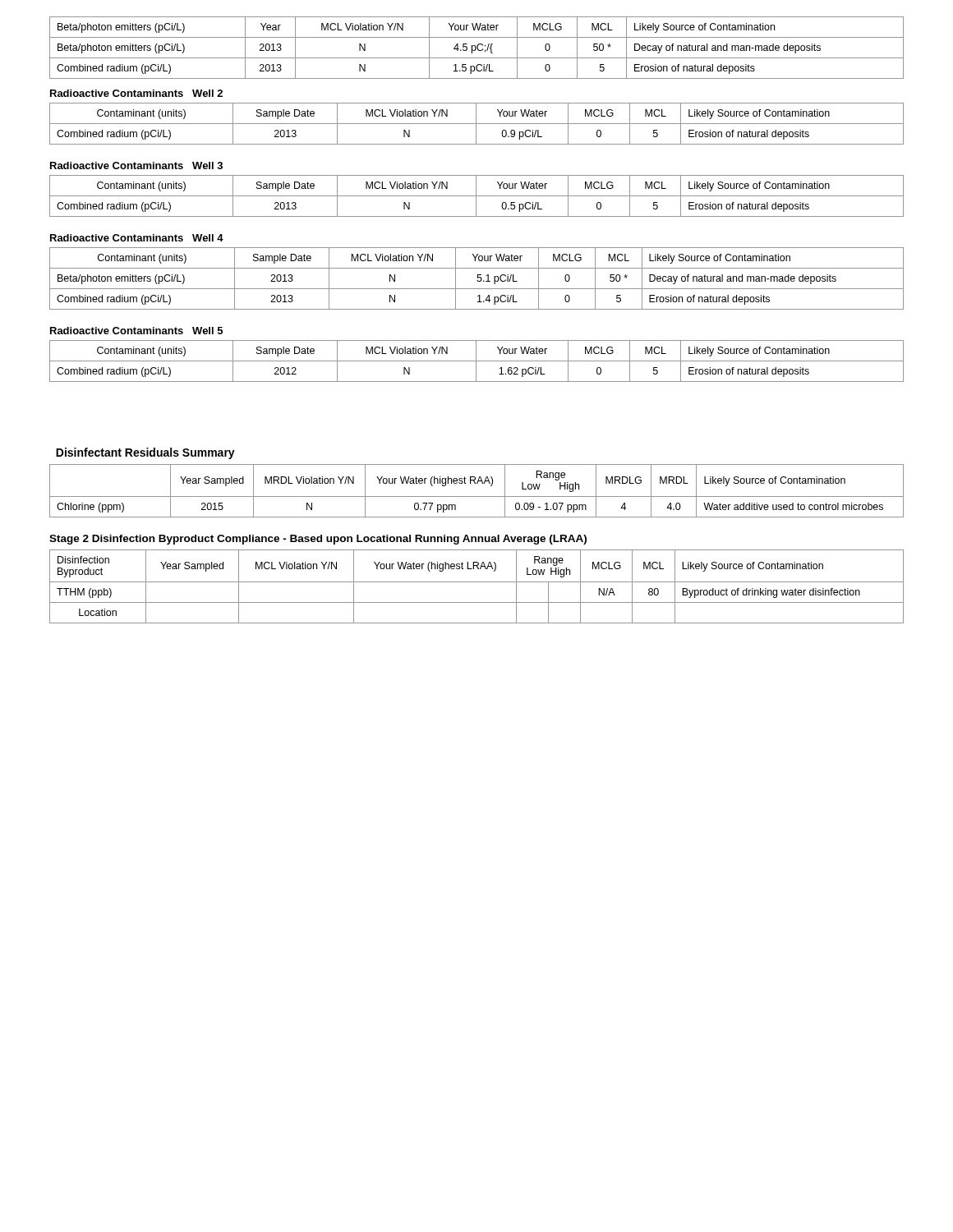Select the table that reads "Chlorine (ppm)"
The width and height of the screenshot is (953, 1232).
476,491
